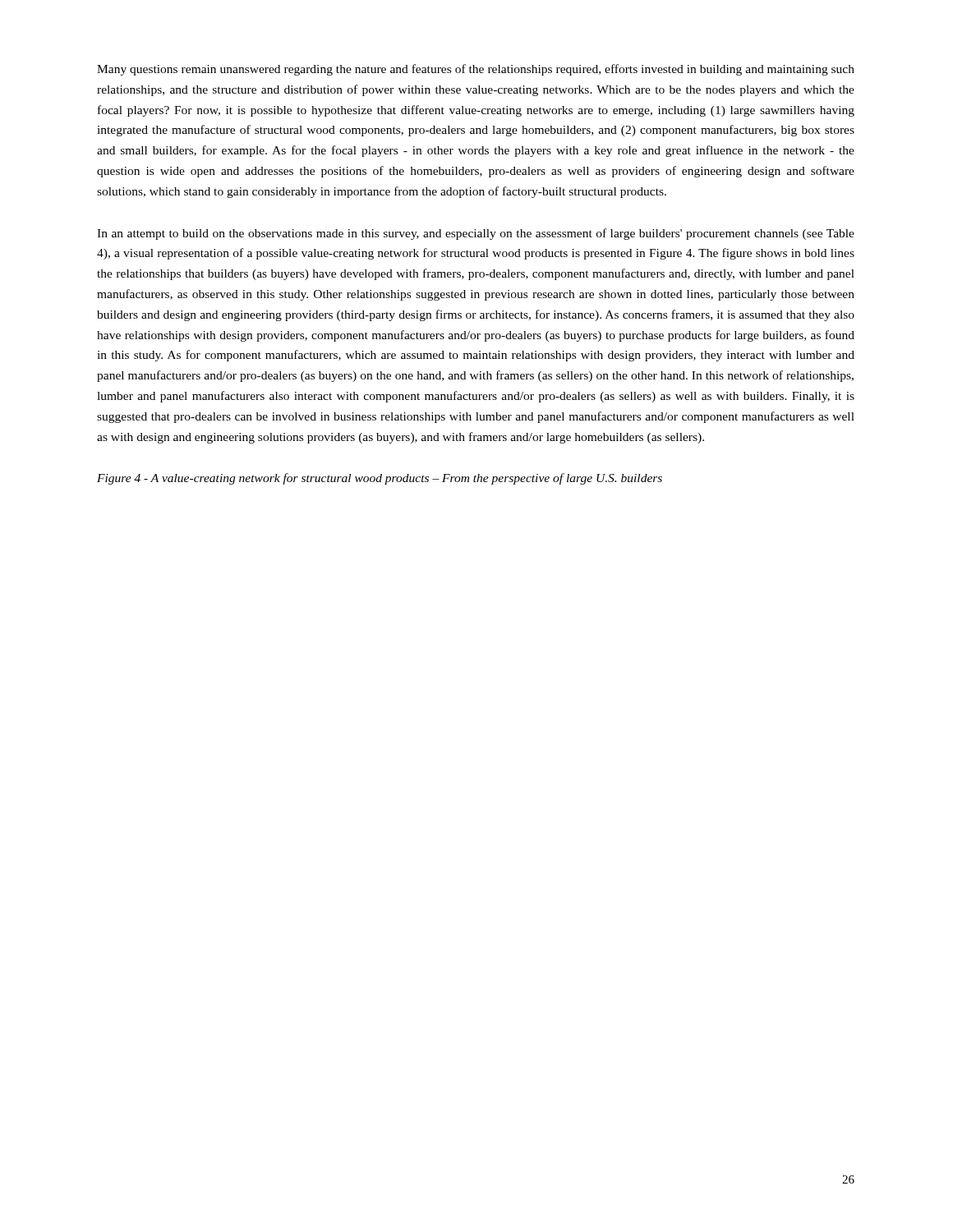The image size is (953, 1232).
Task: Find the block on this page that starts "Many questions remain unanswered regarding the"
Action: [476, 130]
